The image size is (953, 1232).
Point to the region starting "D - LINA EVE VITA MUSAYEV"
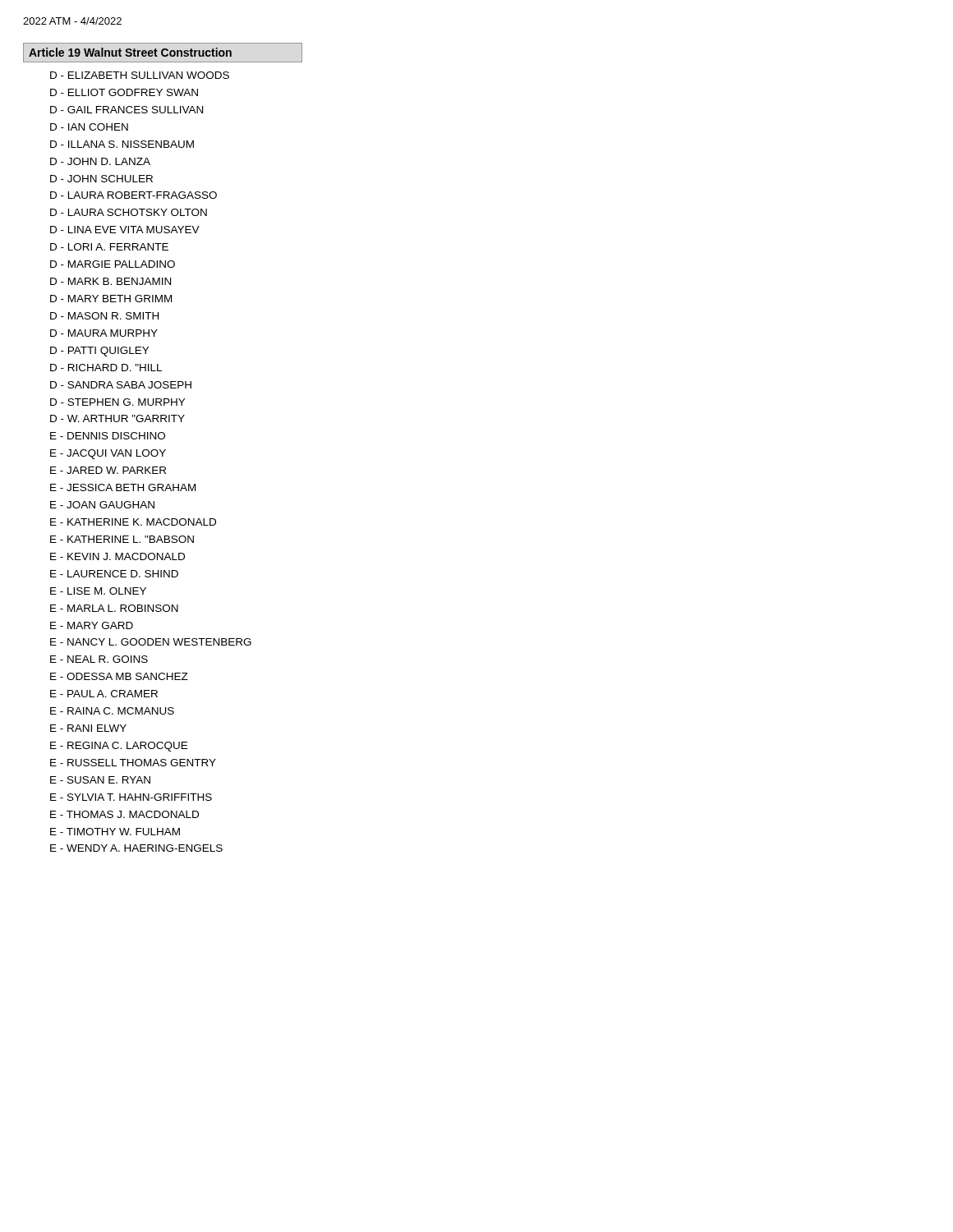pos(124,230)
